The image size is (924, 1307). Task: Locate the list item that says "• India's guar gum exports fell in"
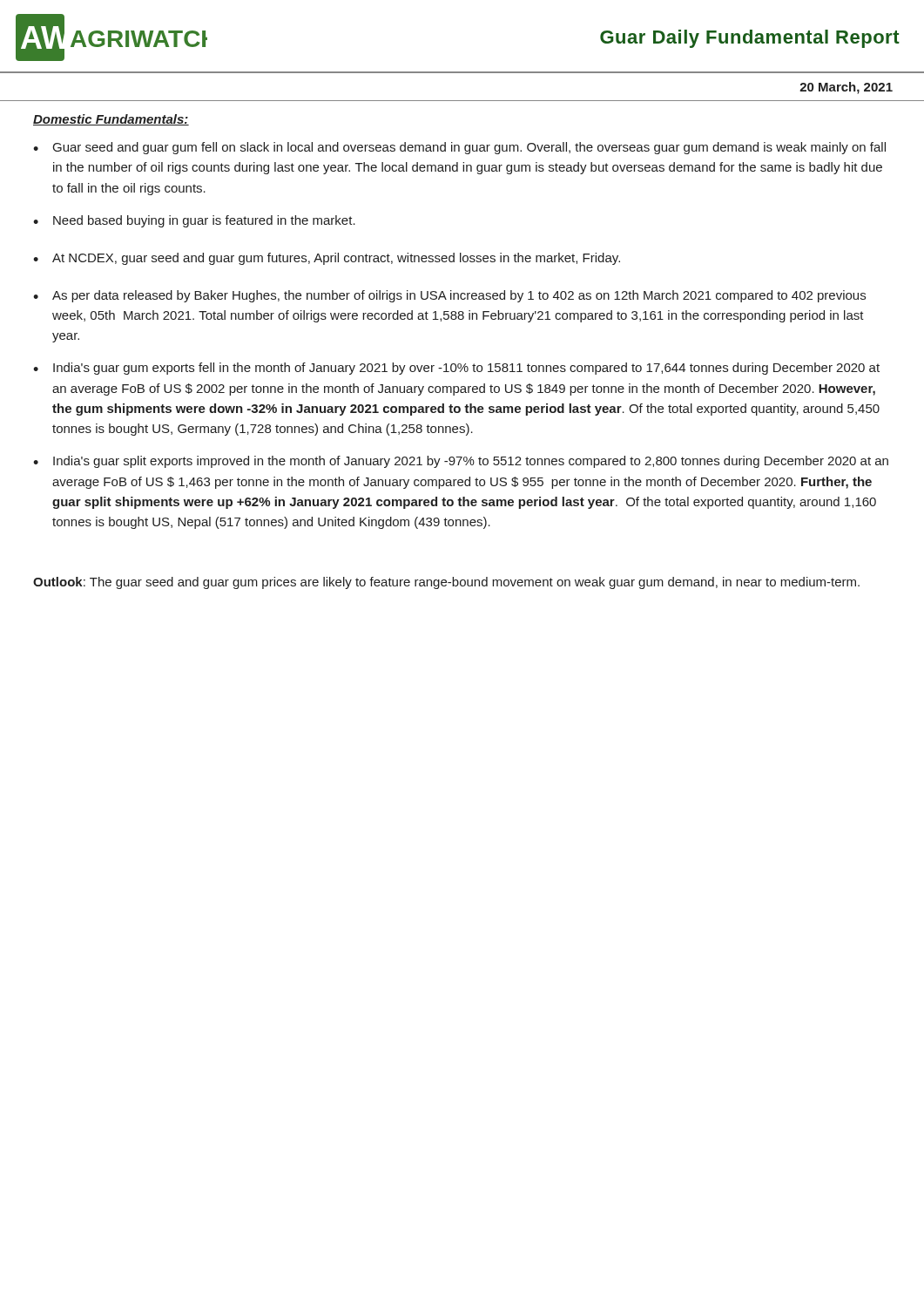pyautogui.click(x=462, y=398)
